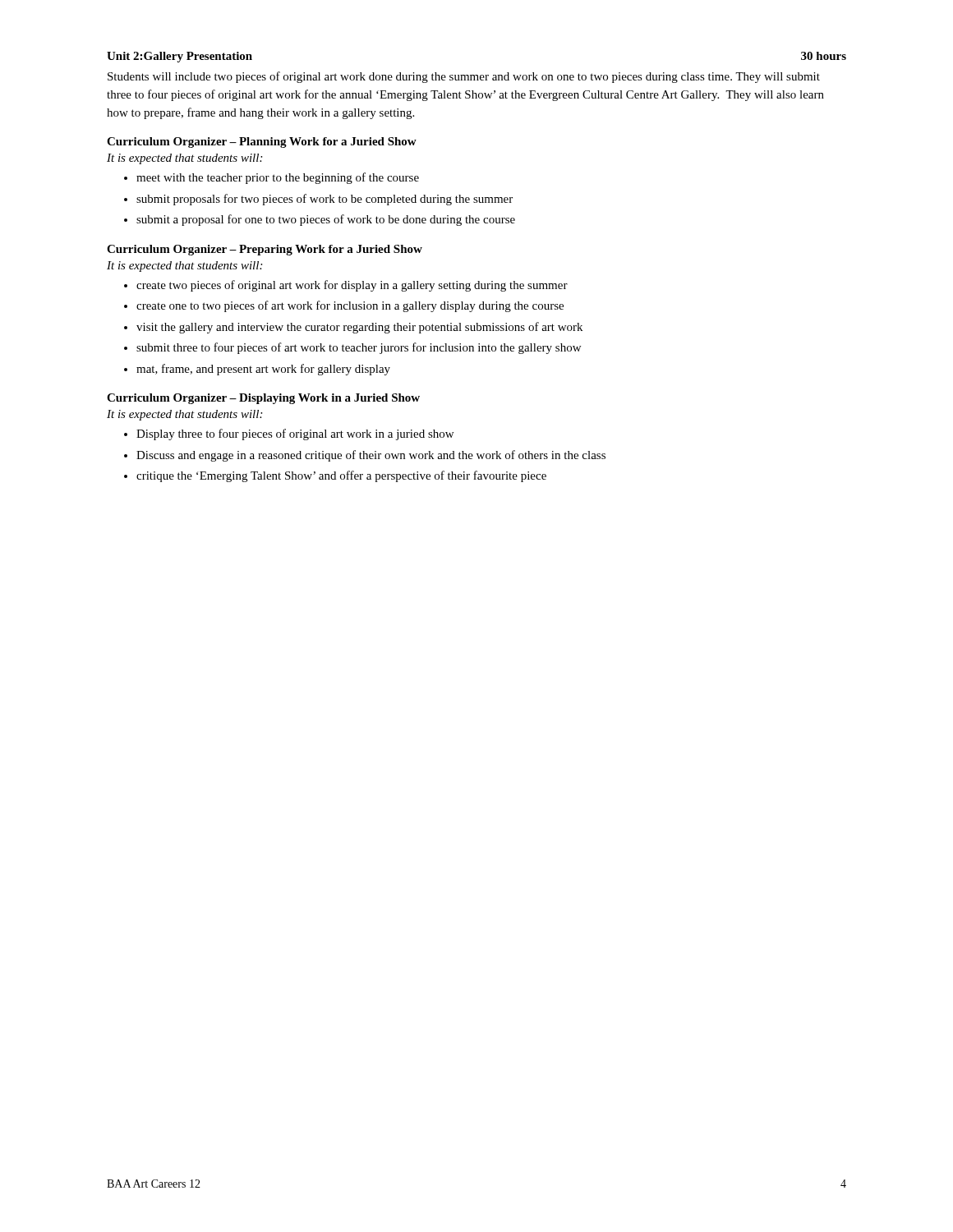The image size is (953, 1232).
Task: Locate the section header that says "Unit 2:Gallery Presentation 30 hours"
Action: coord(164,57)
